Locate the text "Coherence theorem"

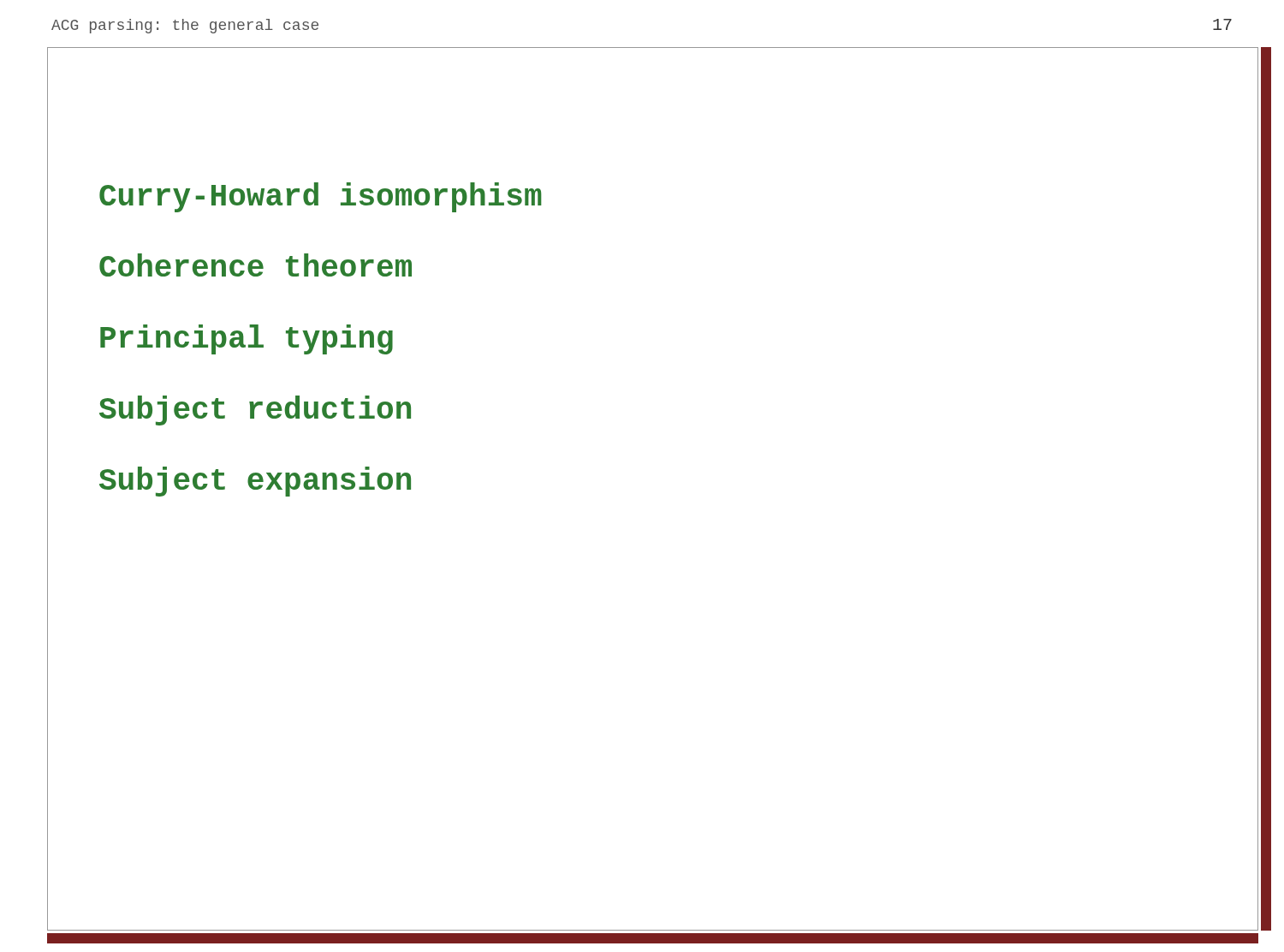click(256, 268)
